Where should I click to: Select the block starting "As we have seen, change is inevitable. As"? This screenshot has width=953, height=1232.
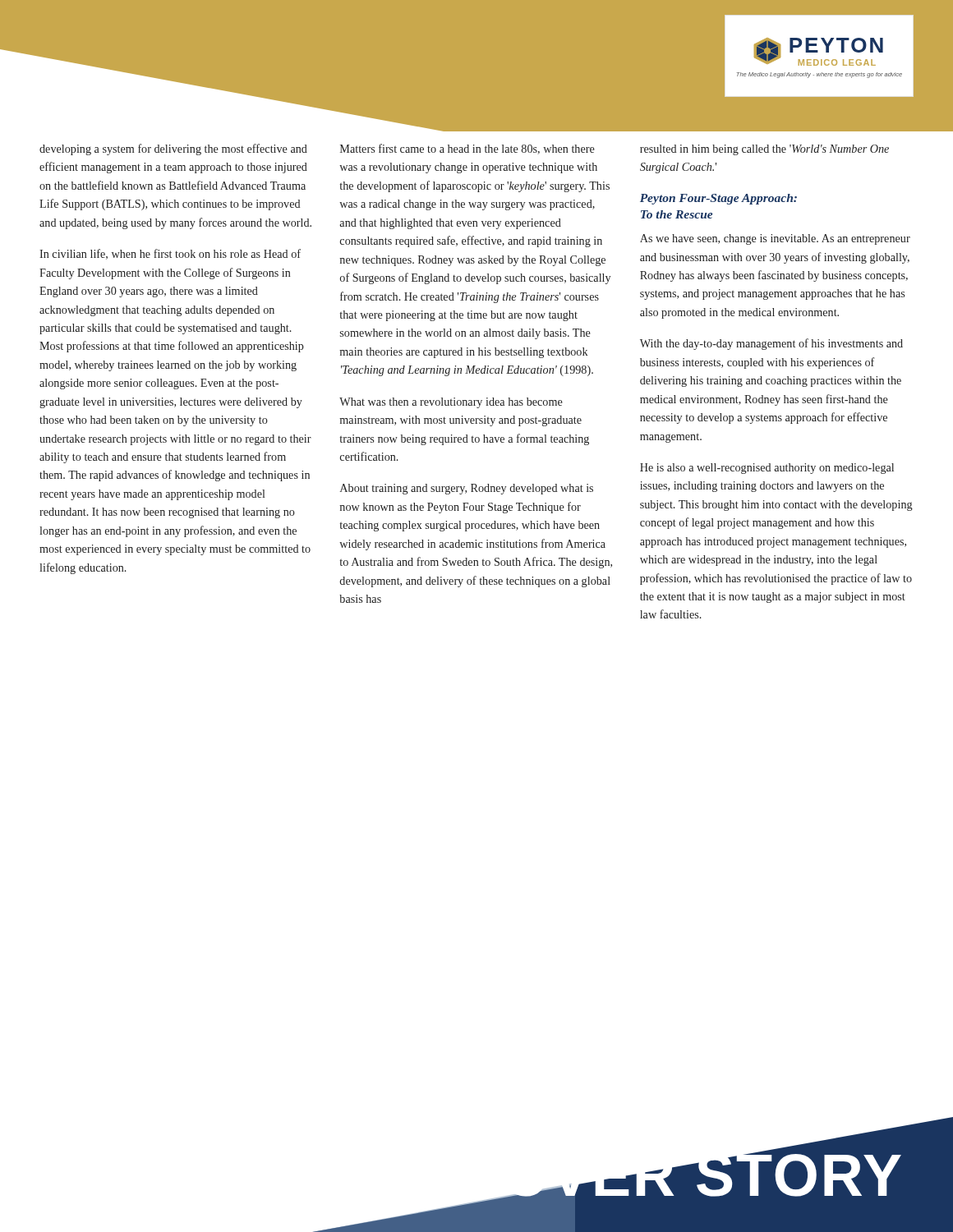click(x=777, y=427)
